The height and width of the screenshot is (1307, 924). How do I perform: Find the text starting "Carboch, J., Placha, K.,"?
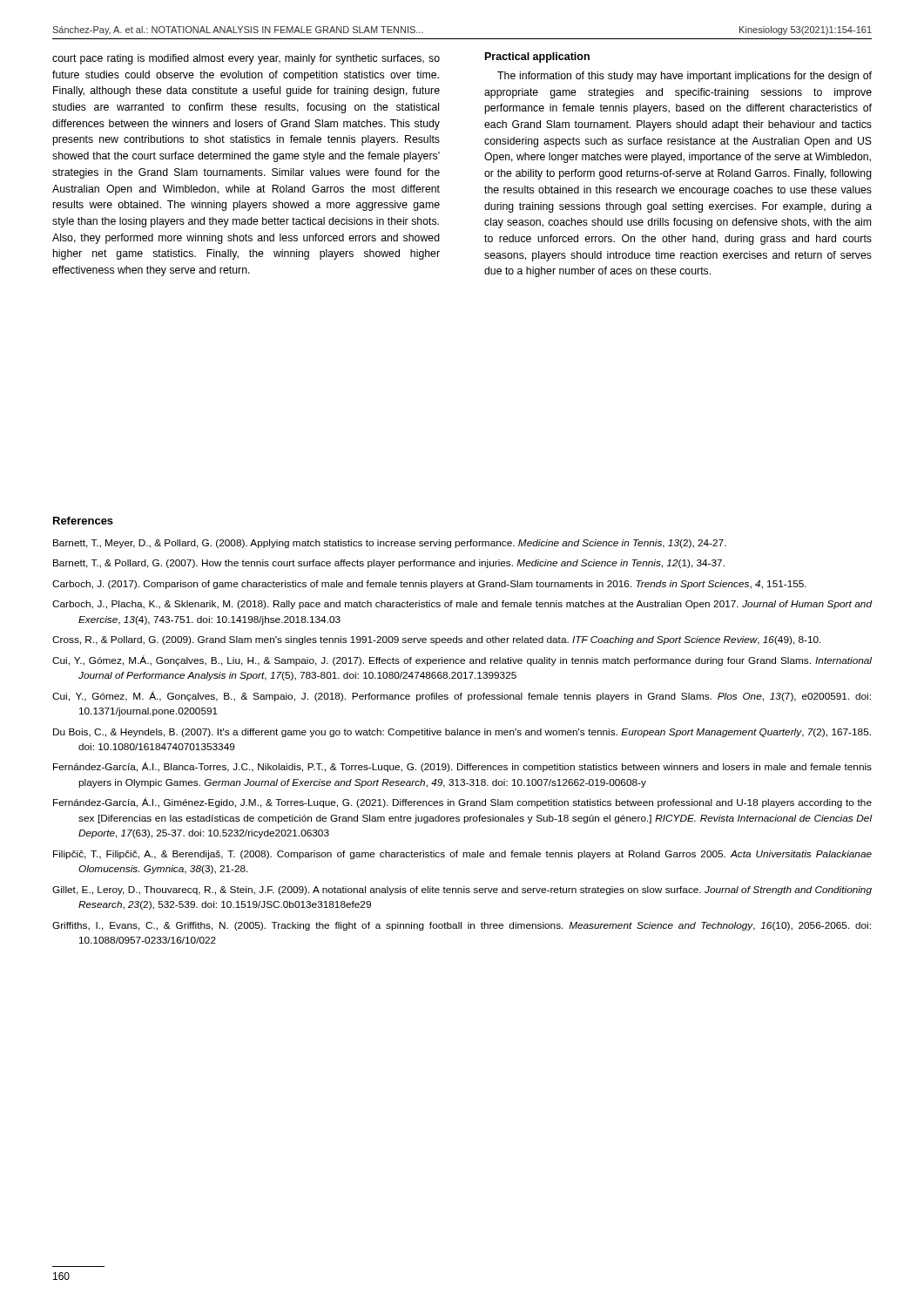click(x=462, y=612)
